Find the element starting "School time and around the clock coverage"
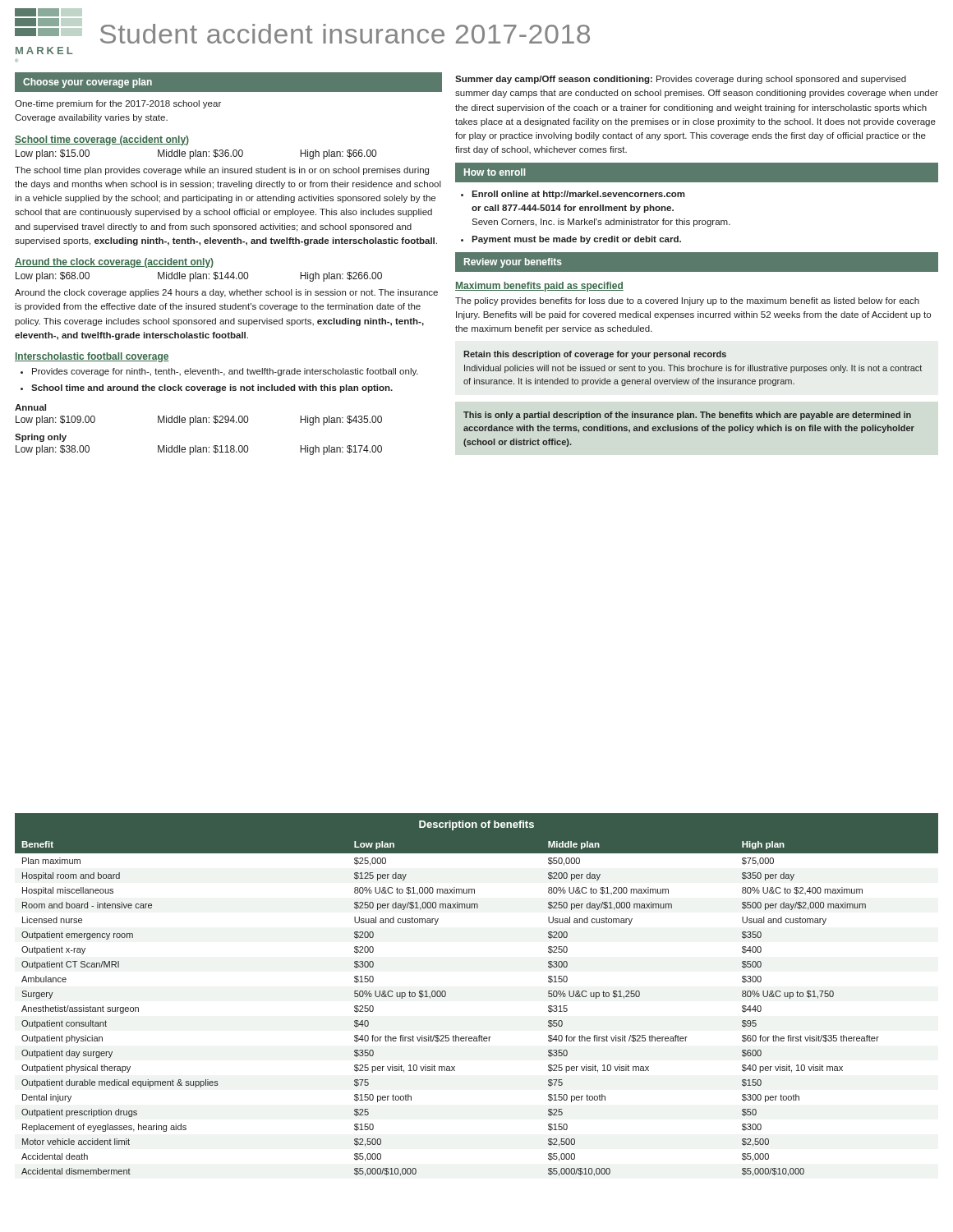 tap(212, 388)
